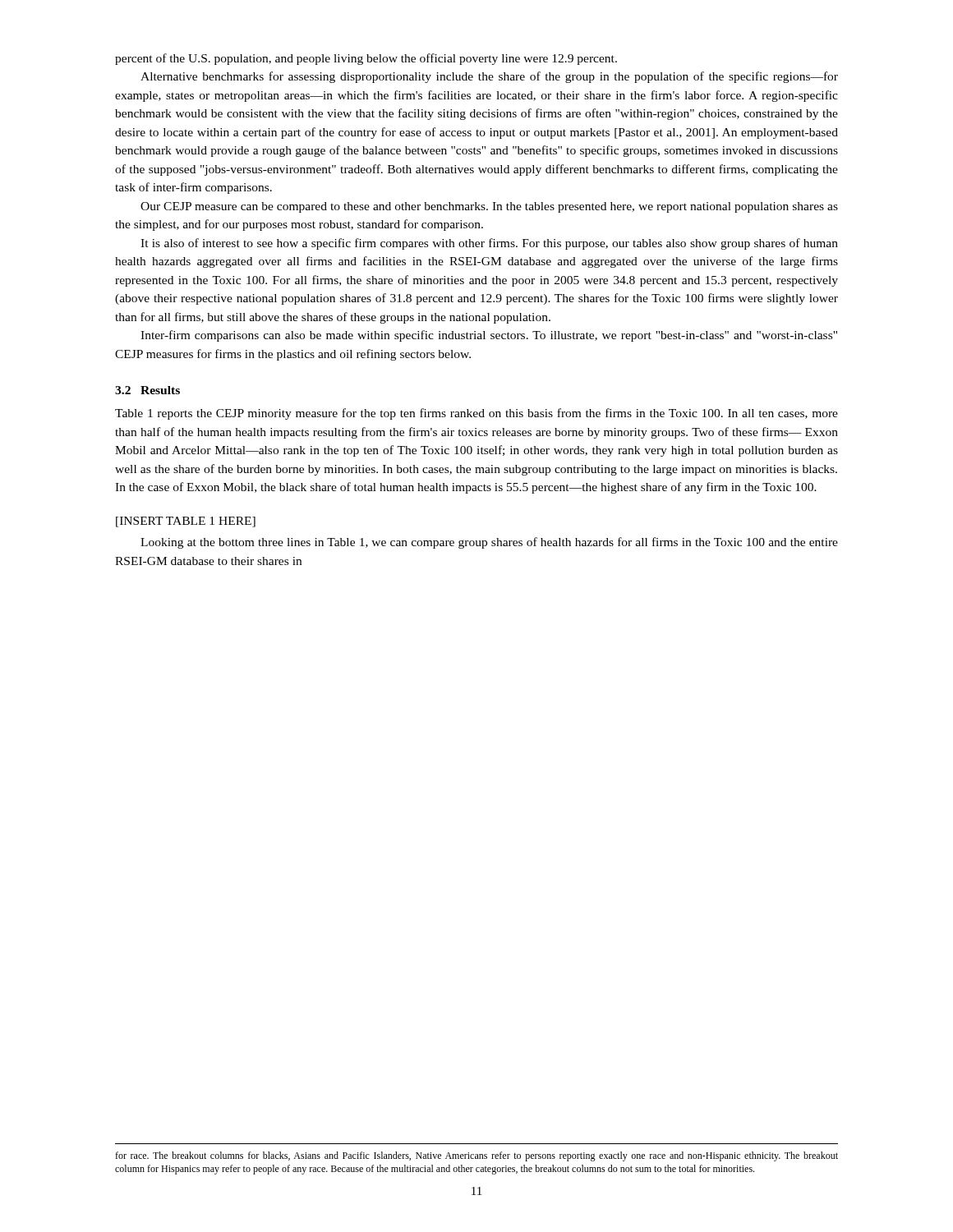Find the text starting "Looking at the"
Image resolution: width=953 pixels, height=1232 pixels.
click(476, 552)
